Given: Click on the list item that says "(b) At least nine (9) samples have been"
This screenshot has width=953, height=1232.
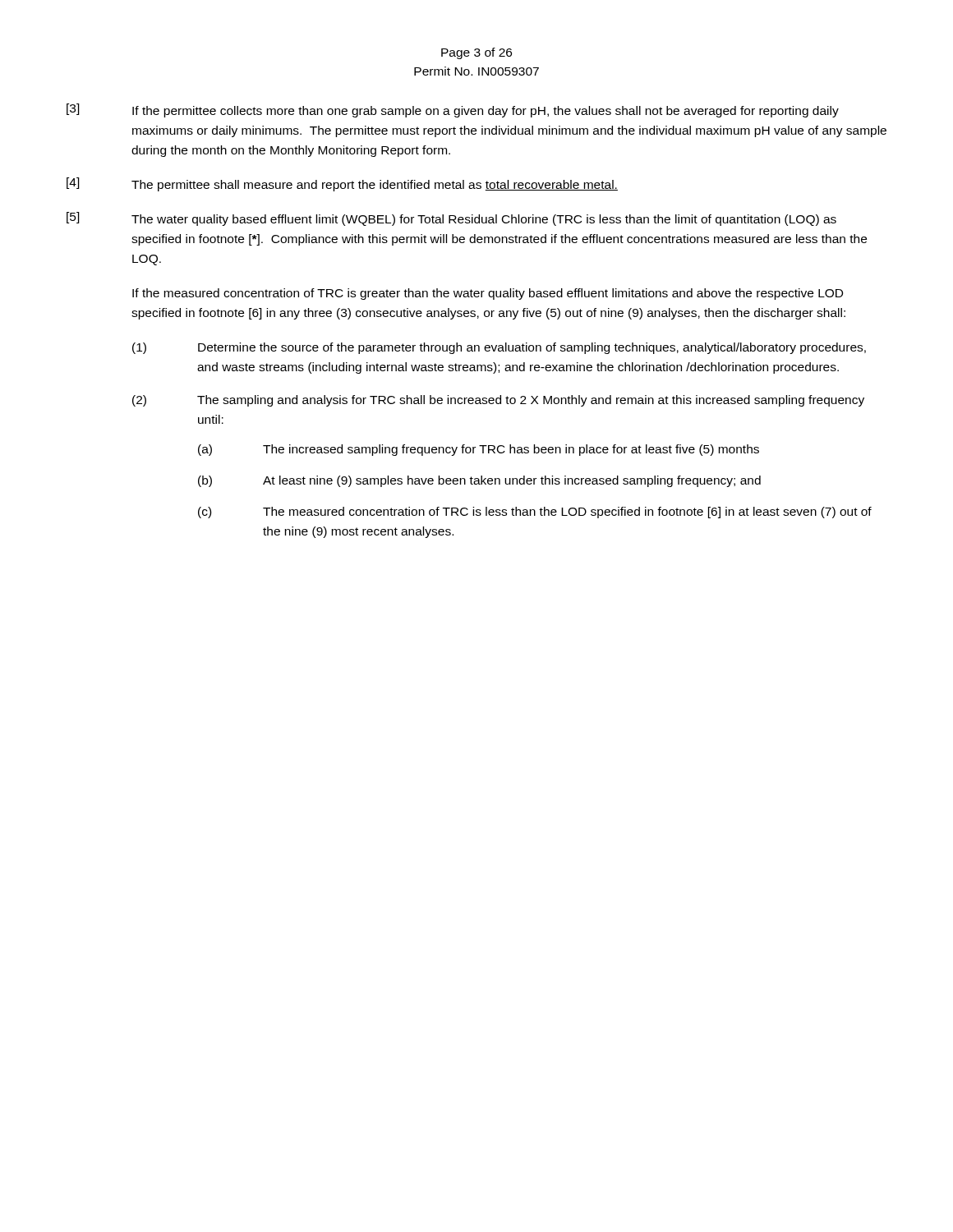Looking at the screenshot, I should tap(542, 480).
